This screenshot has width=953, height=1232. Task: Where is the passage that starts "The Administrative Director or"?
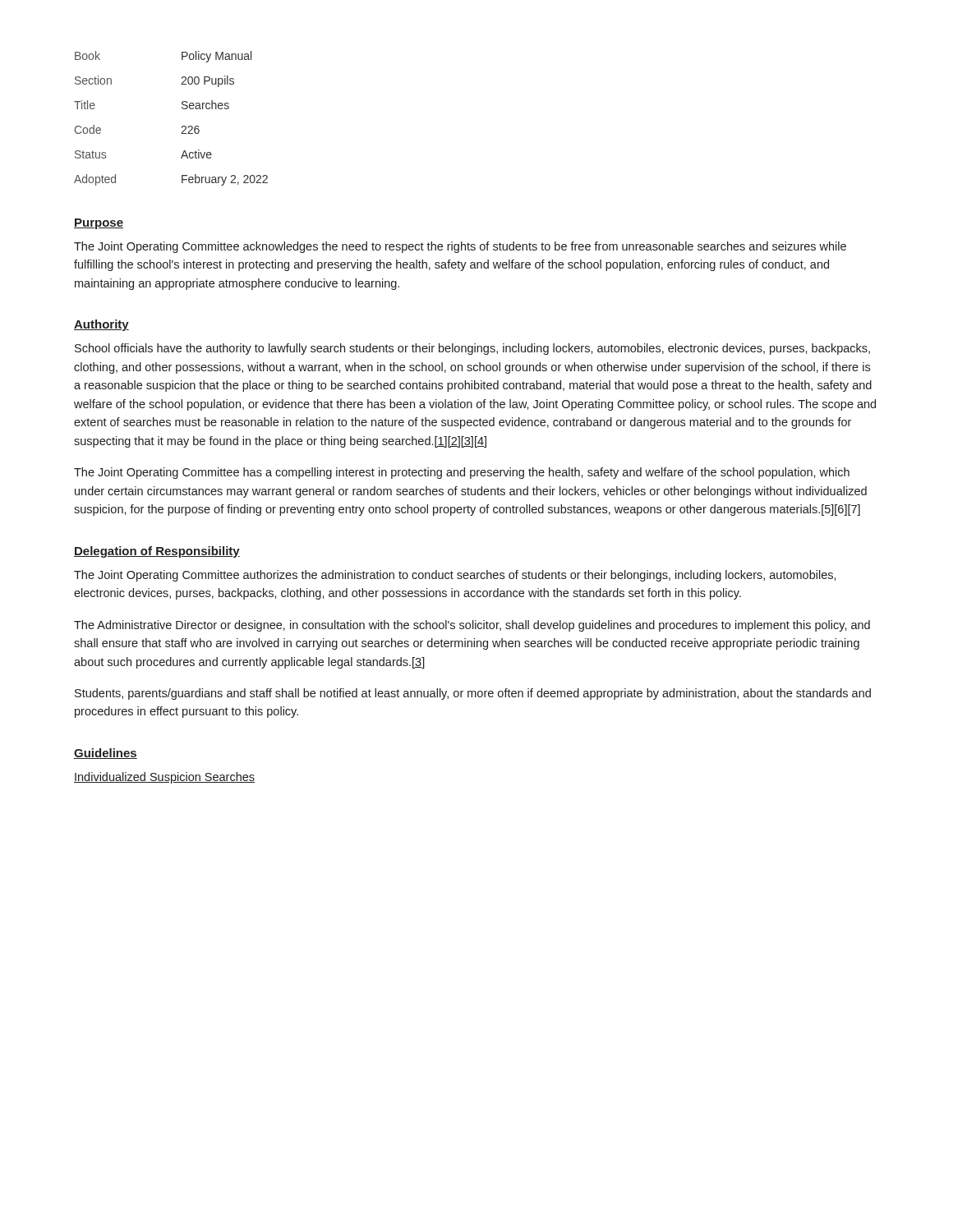pyautogui.click(x=472, y=643)
